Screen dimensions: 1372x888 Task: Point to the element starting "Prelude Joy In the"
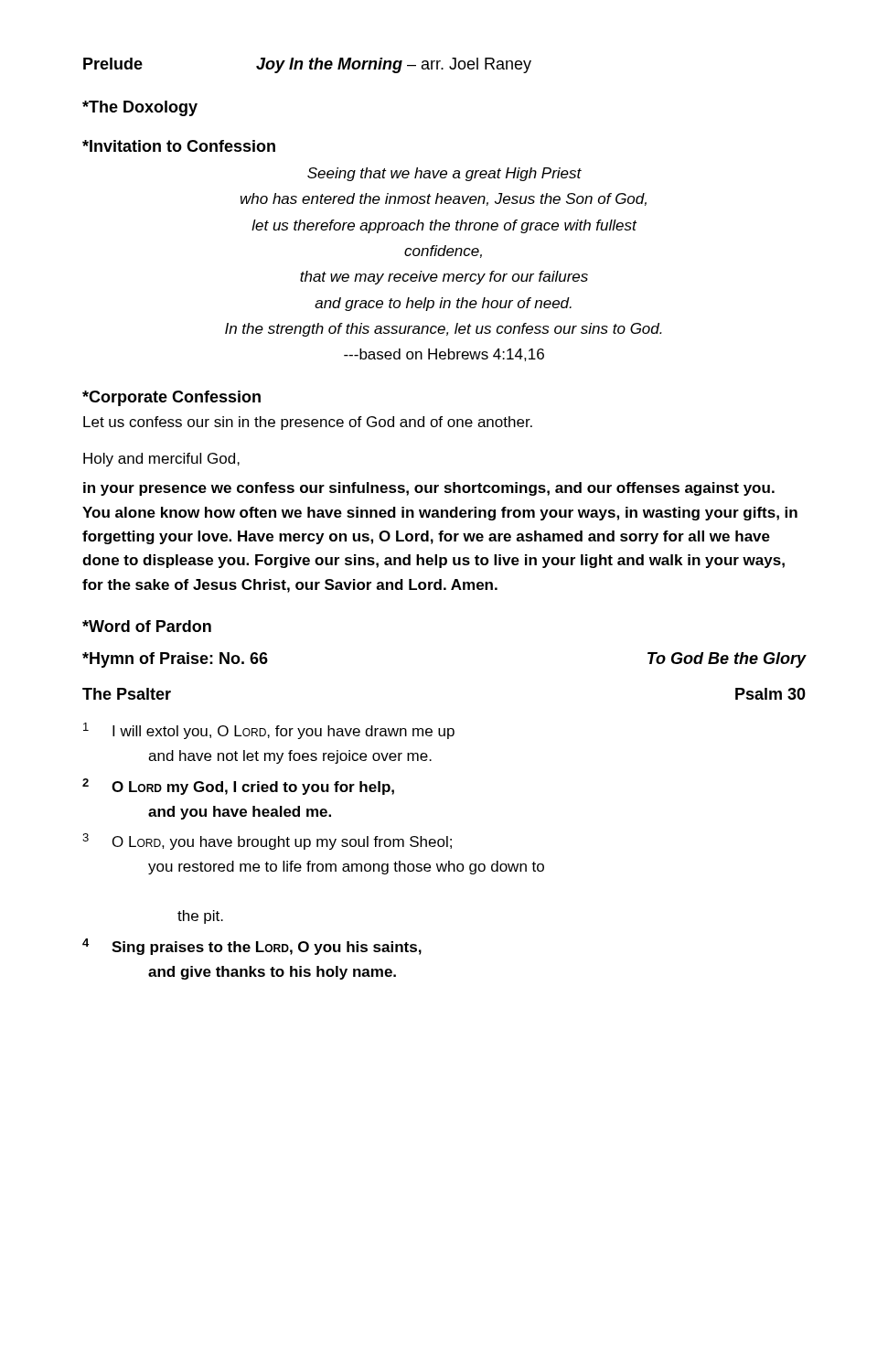307,64
